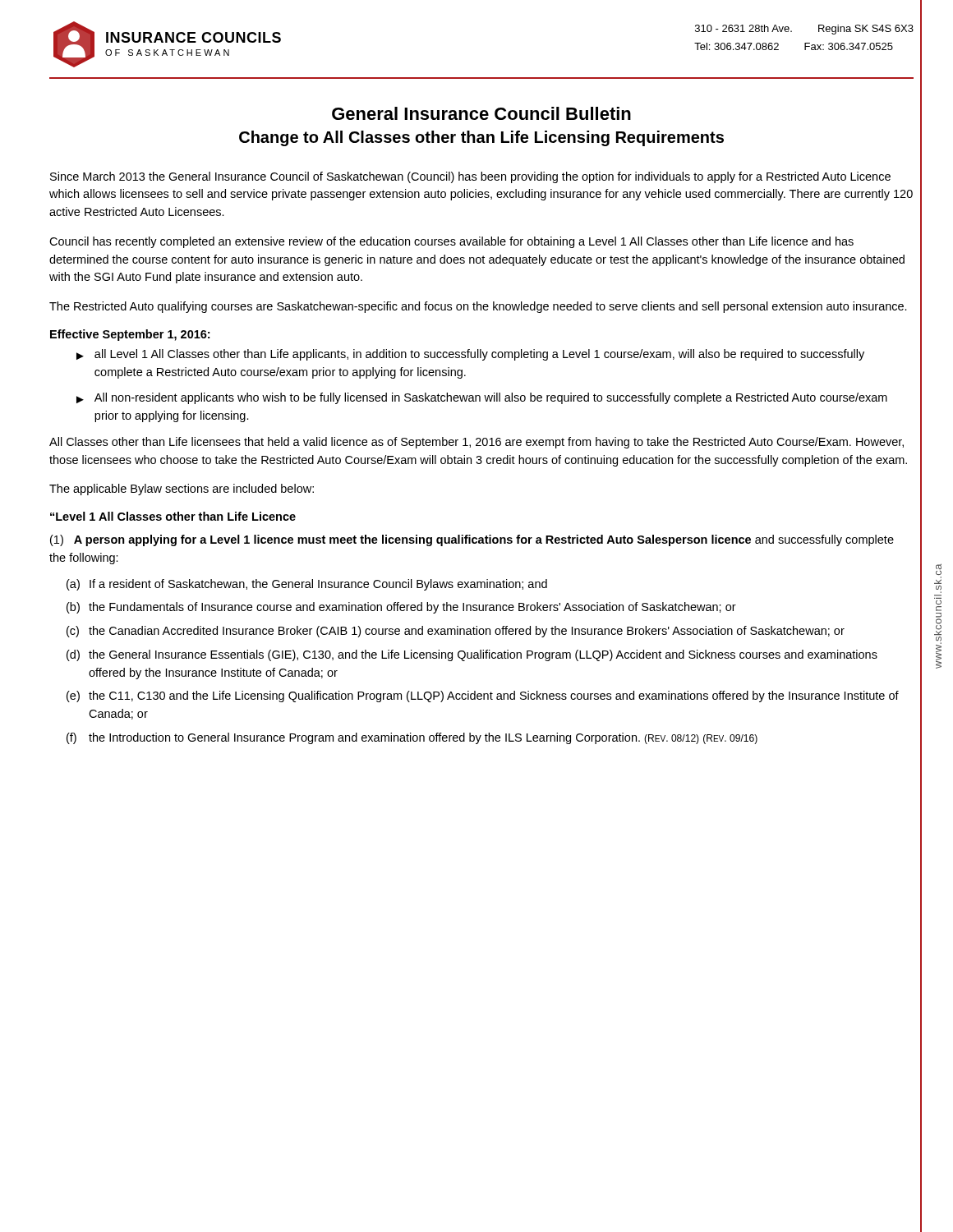Screen dimensions: 1232x953
Task: Select the list item with the text "(c) the Canadian"
Action: point(490,632)
